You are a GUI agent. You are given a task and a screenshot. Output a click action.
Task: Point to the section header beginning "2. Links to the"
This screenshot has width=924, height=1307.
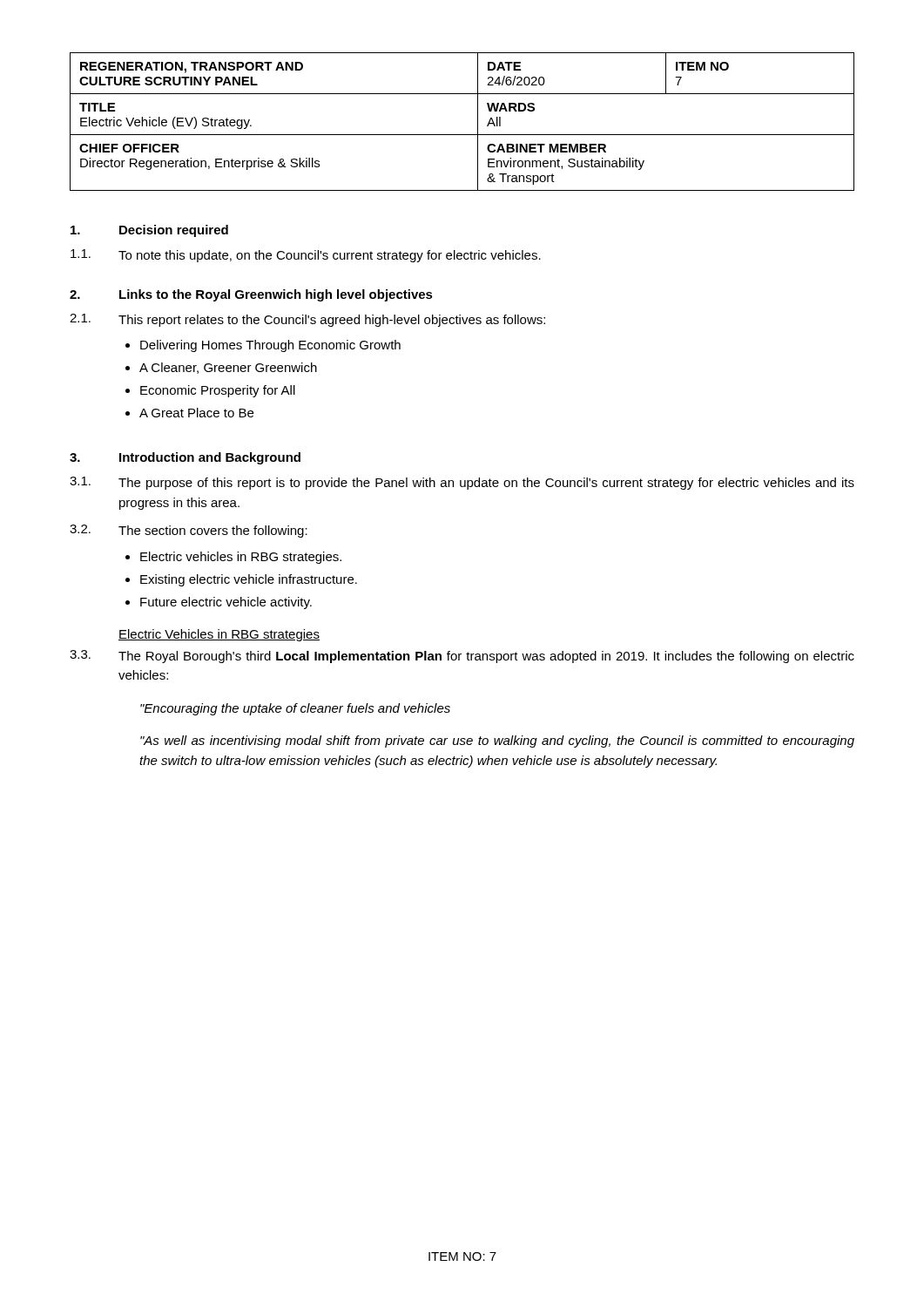point(251,294)
